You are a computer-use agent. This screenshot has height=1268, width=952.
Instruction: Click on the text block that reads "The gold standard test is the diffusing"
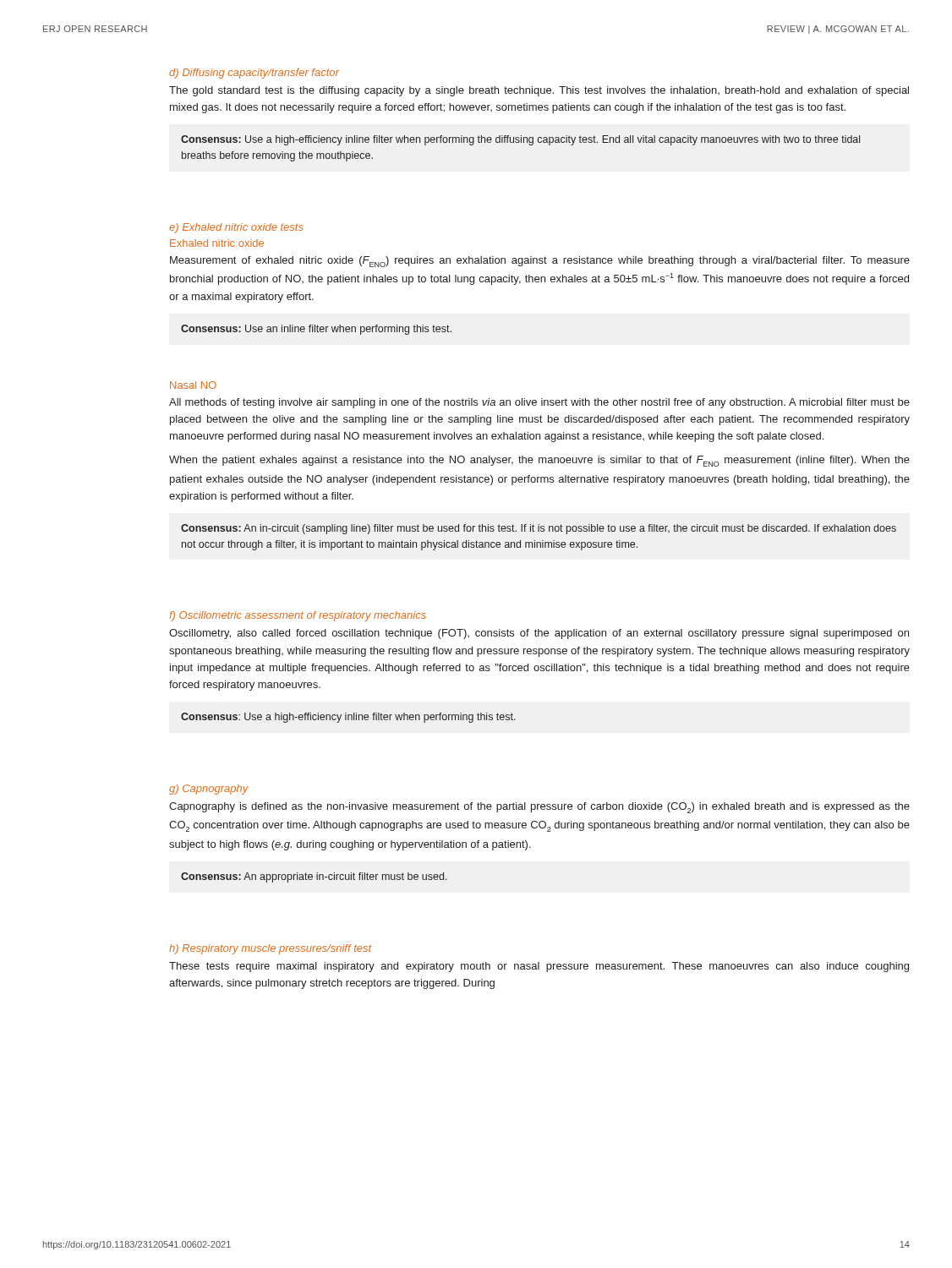point(539,99)
